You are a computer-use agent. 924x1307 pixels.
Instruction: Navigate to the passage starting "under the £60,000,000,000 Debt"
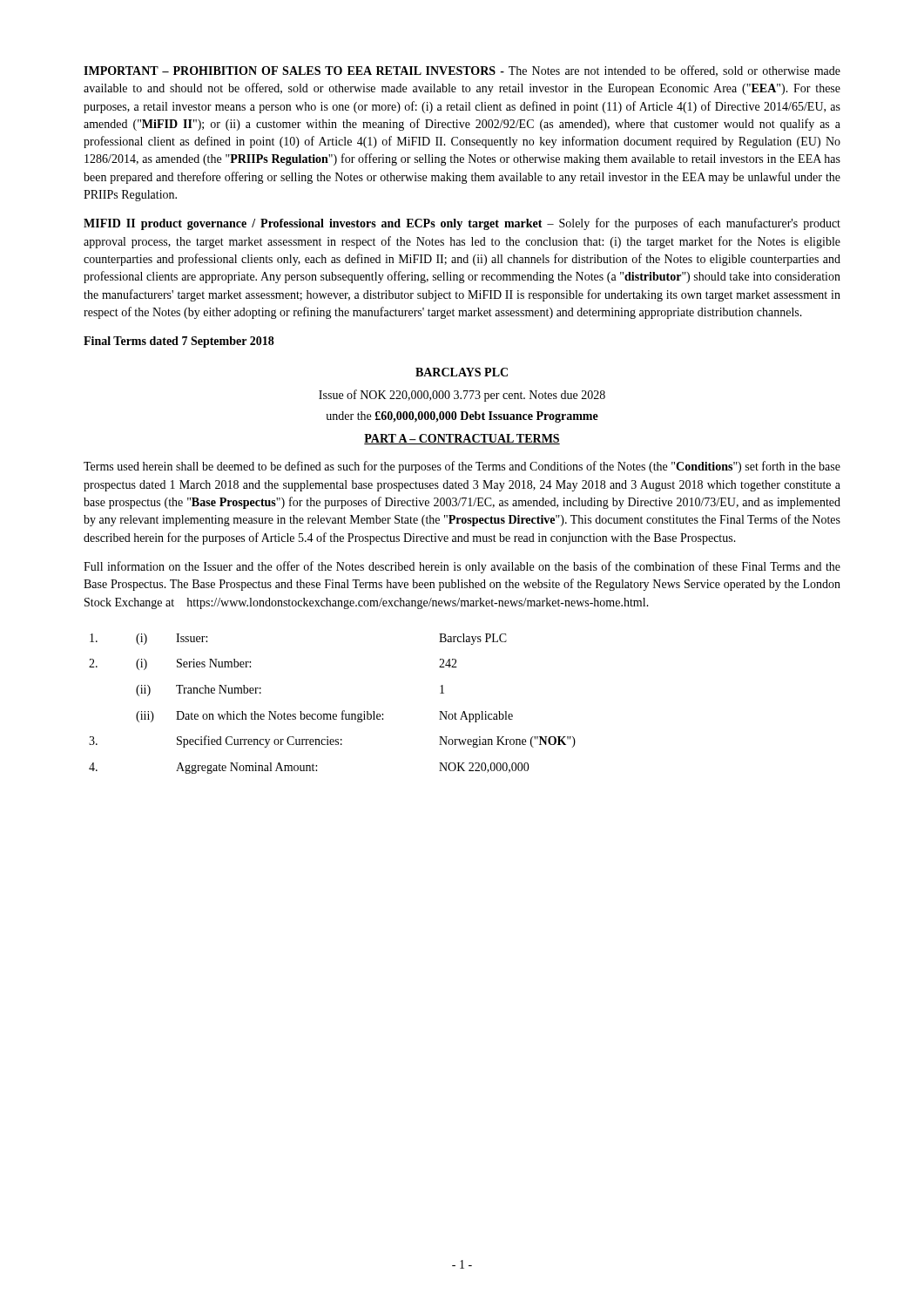click(462, 416)
